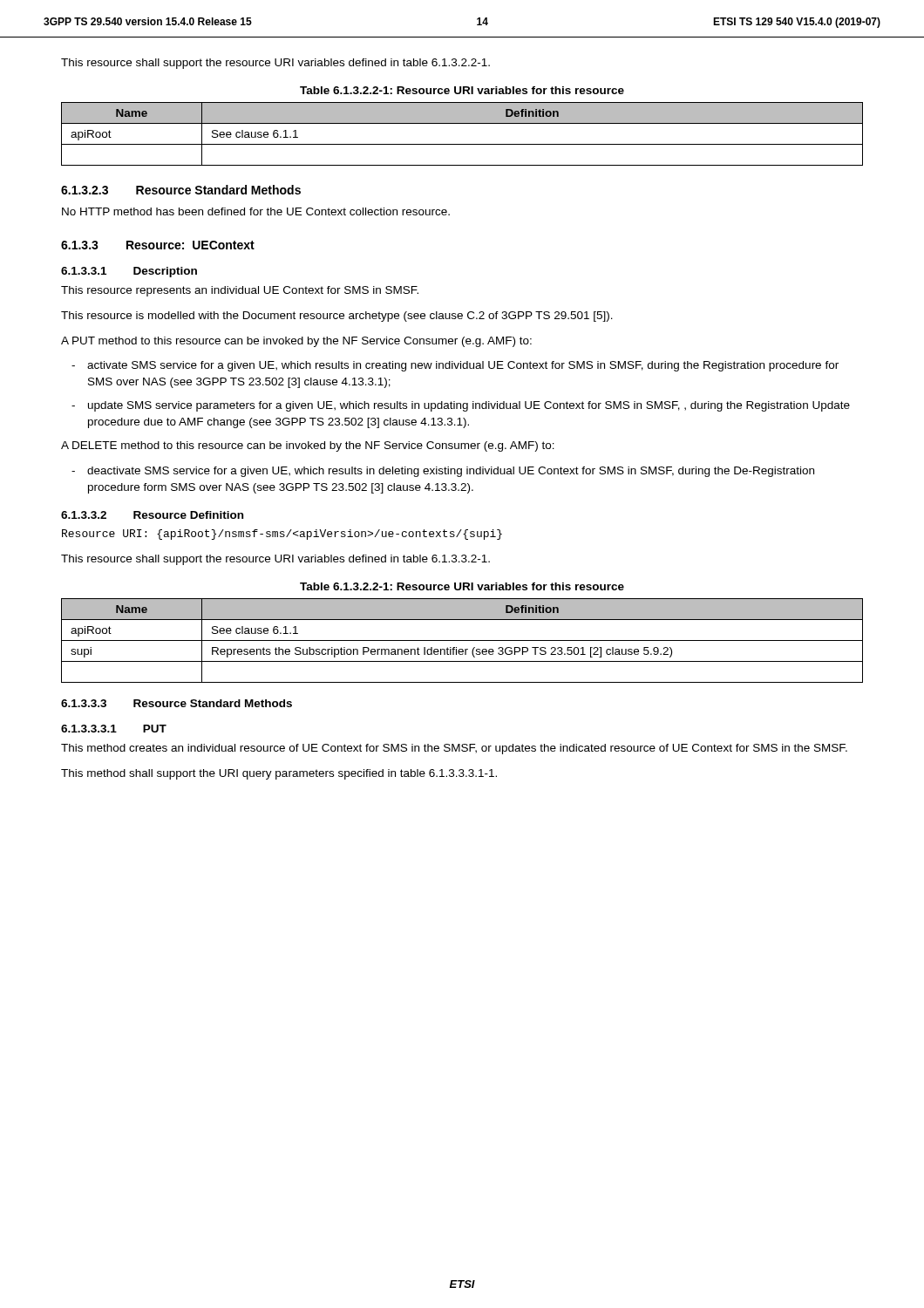924x1308 pixels.
Task: Locate the text "6.1.3.3.2 Resource Definition"
Action: click(153, 515)
